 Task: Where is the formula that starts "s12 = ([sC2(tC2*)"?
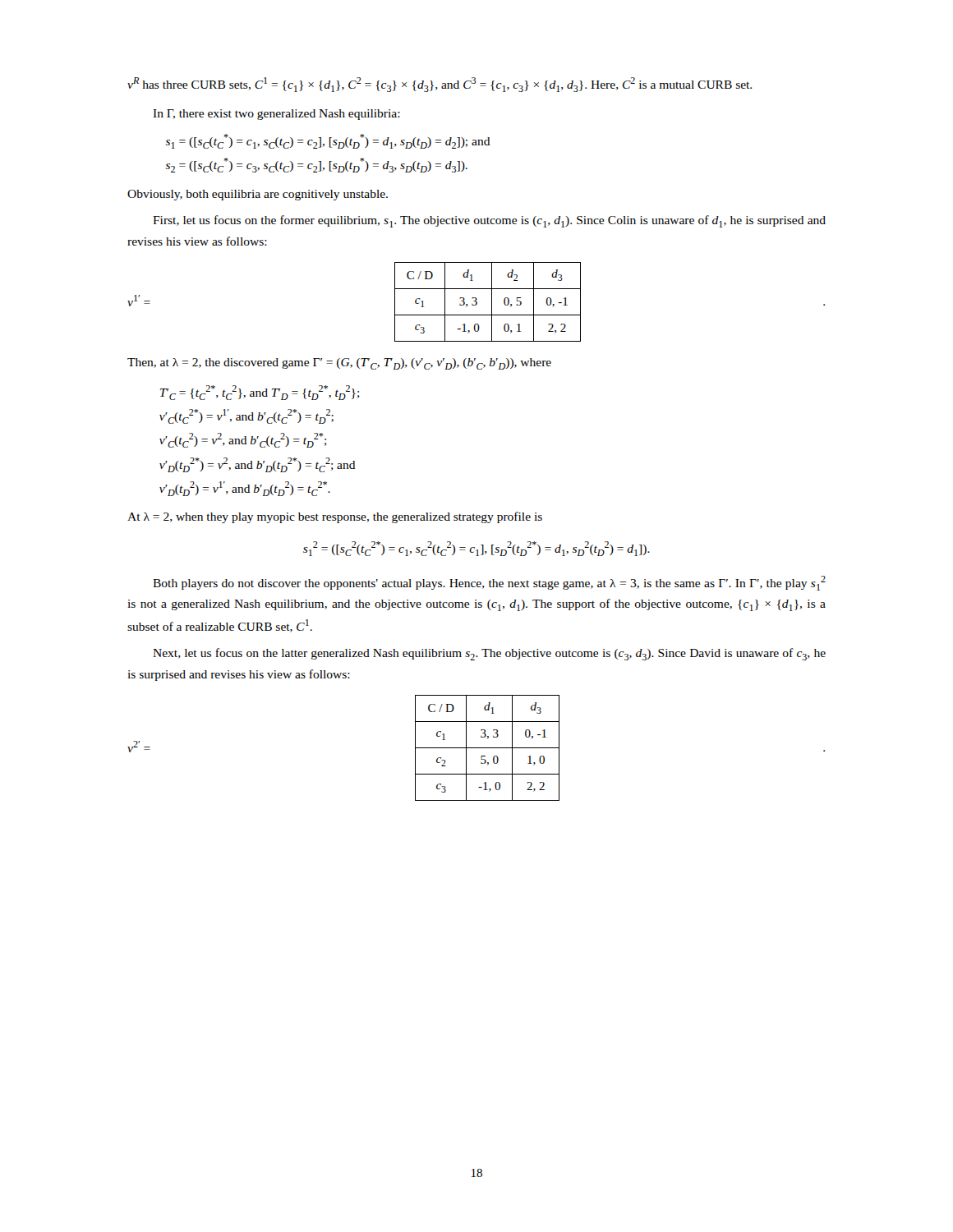tap(476, 549)
